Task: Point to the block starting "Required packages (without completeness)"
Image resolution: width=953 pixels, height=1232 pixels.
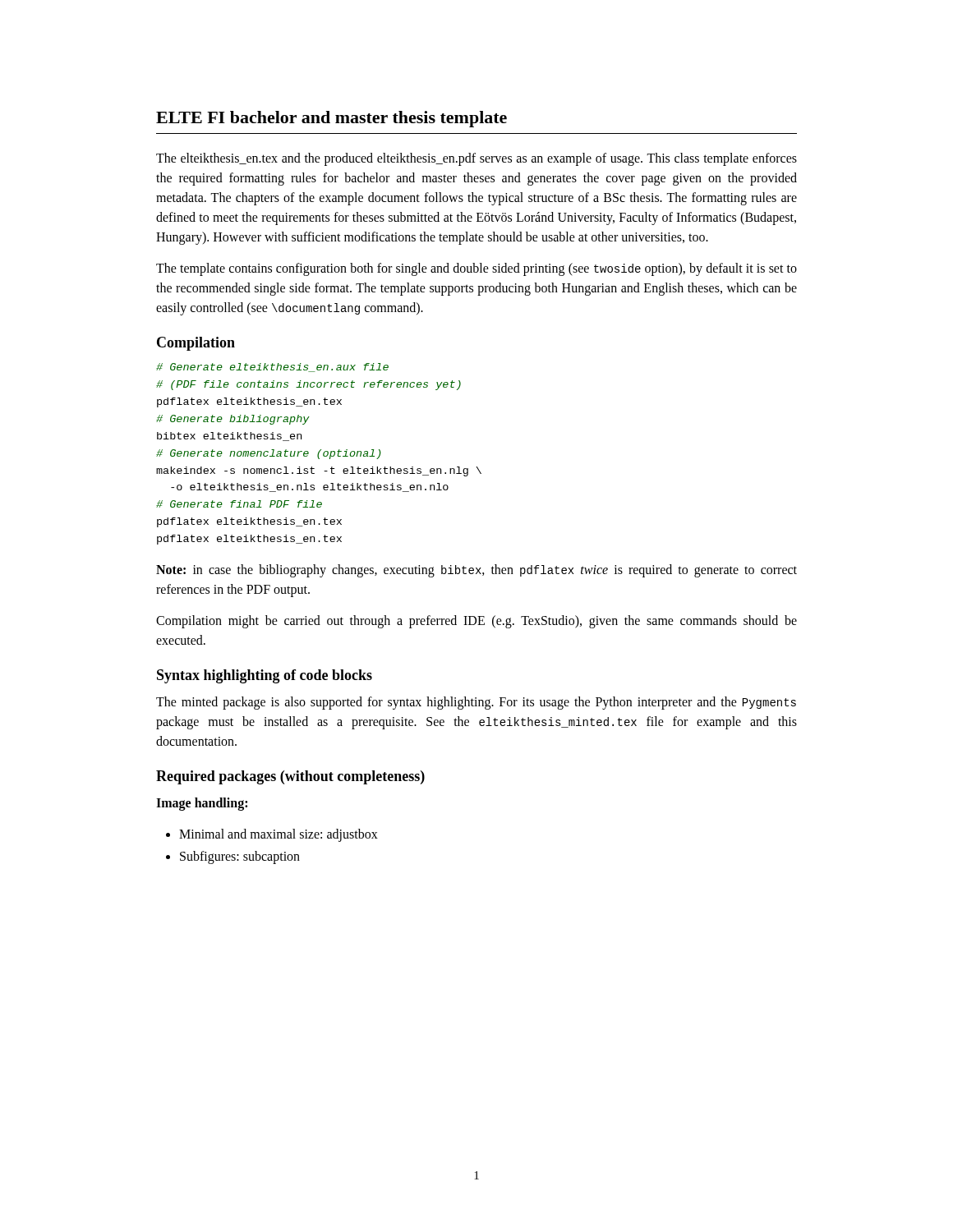Action: pyautogui.click(x=290, y=777)
